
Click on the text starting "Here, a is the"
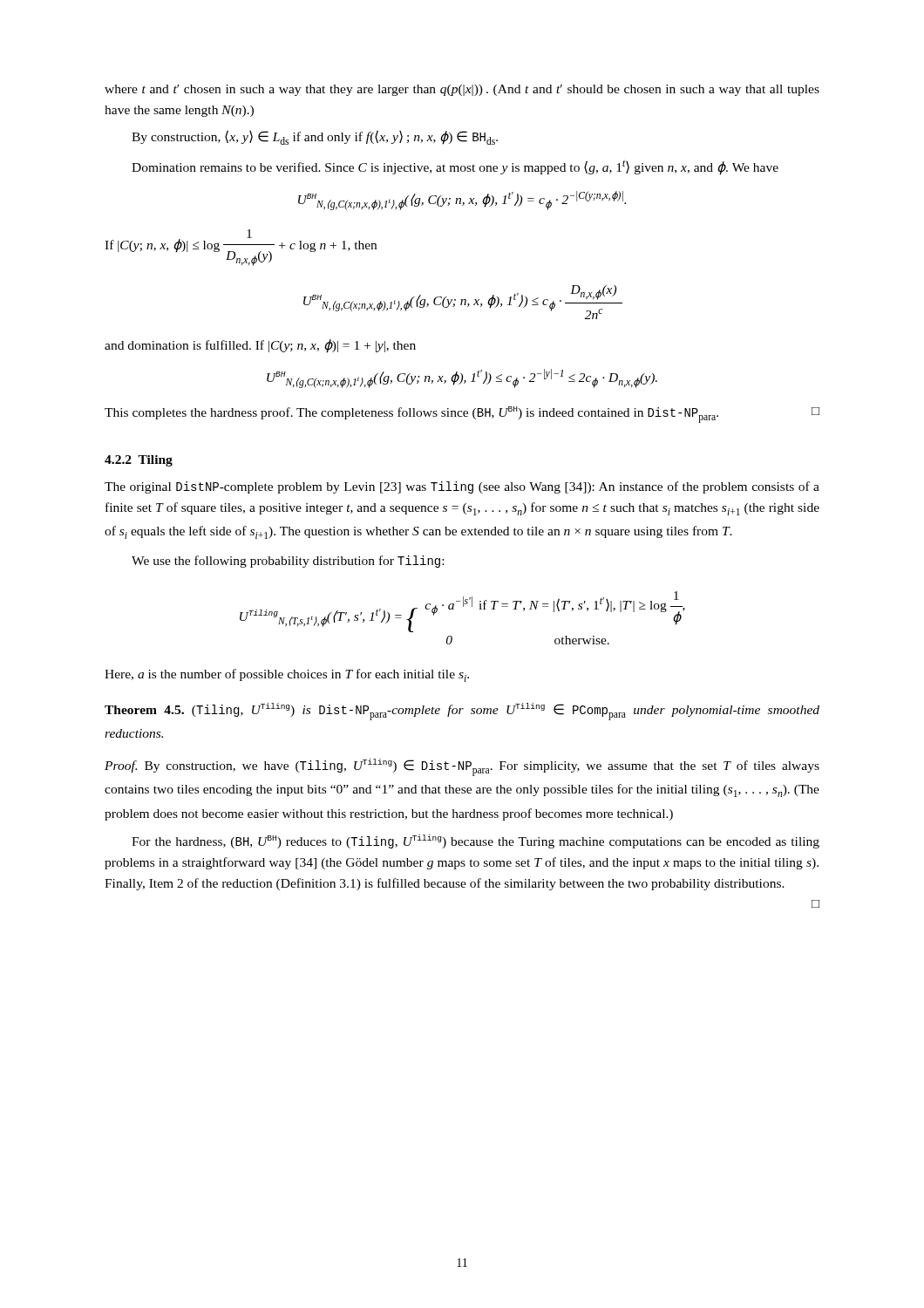coord(462,675)
